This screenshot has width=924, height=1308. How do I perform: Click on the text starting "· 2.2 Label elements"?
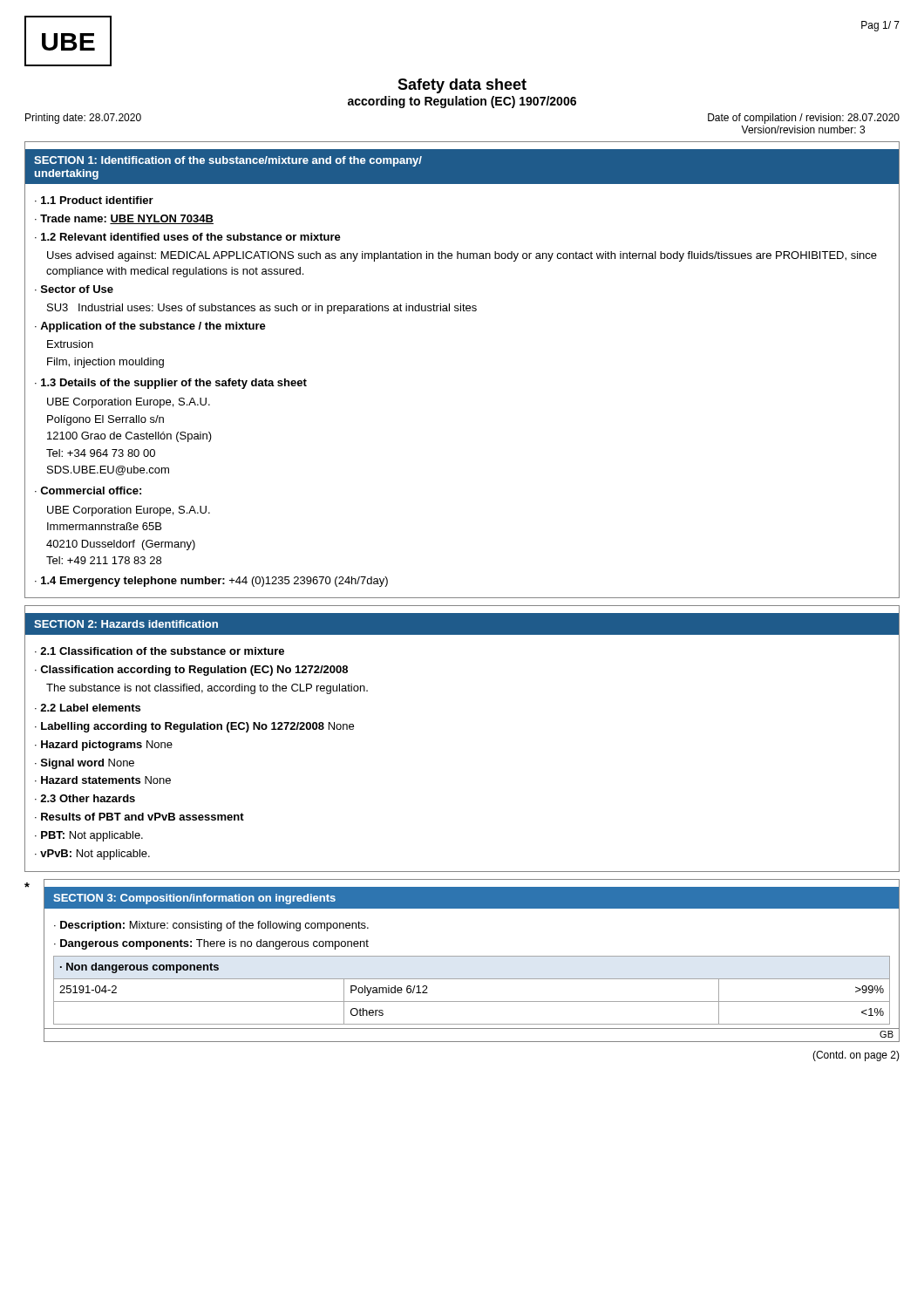(88, 708)
